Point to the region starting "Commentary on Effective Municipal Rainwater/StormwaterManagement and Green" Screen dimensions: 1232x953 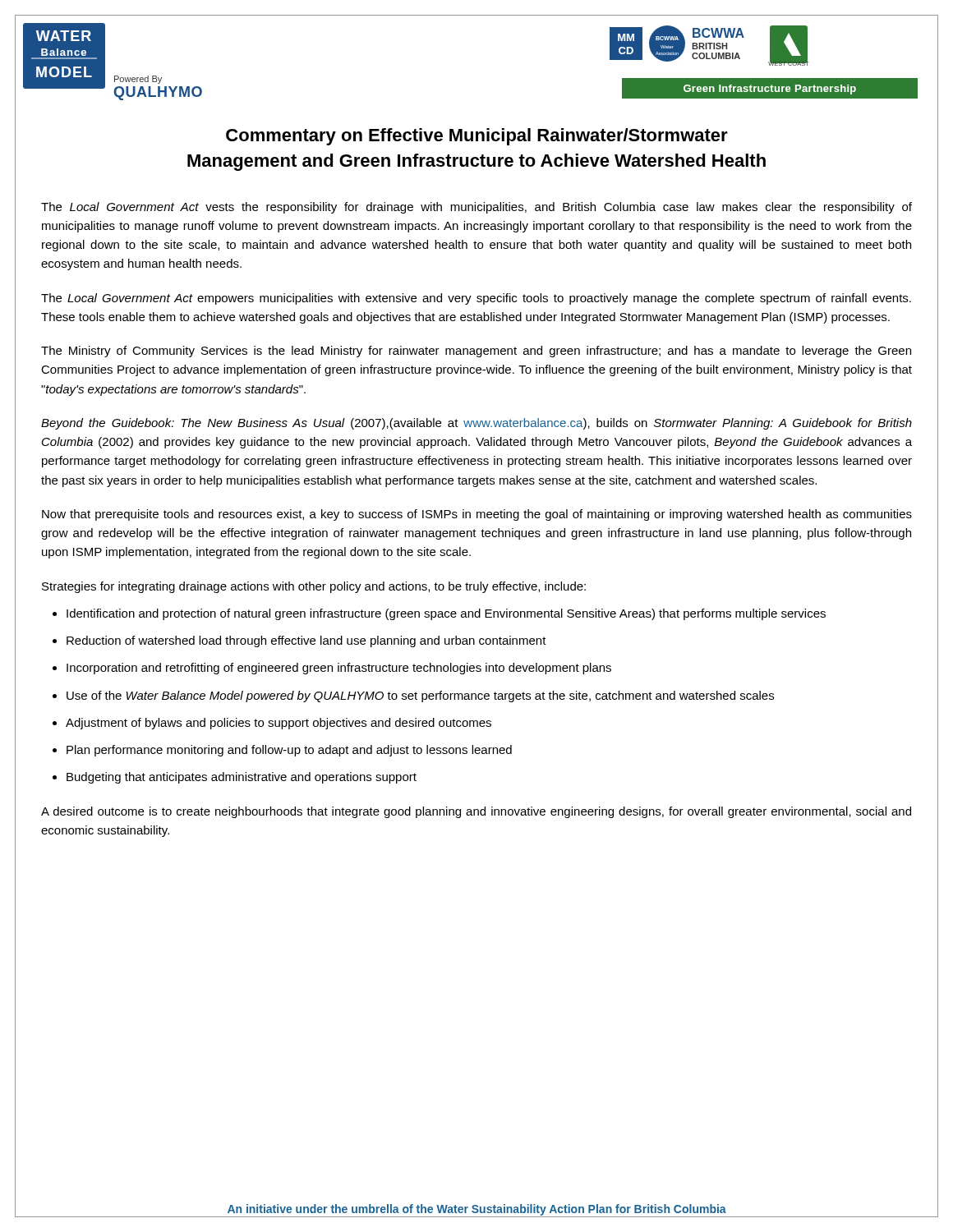pos(476,149)
